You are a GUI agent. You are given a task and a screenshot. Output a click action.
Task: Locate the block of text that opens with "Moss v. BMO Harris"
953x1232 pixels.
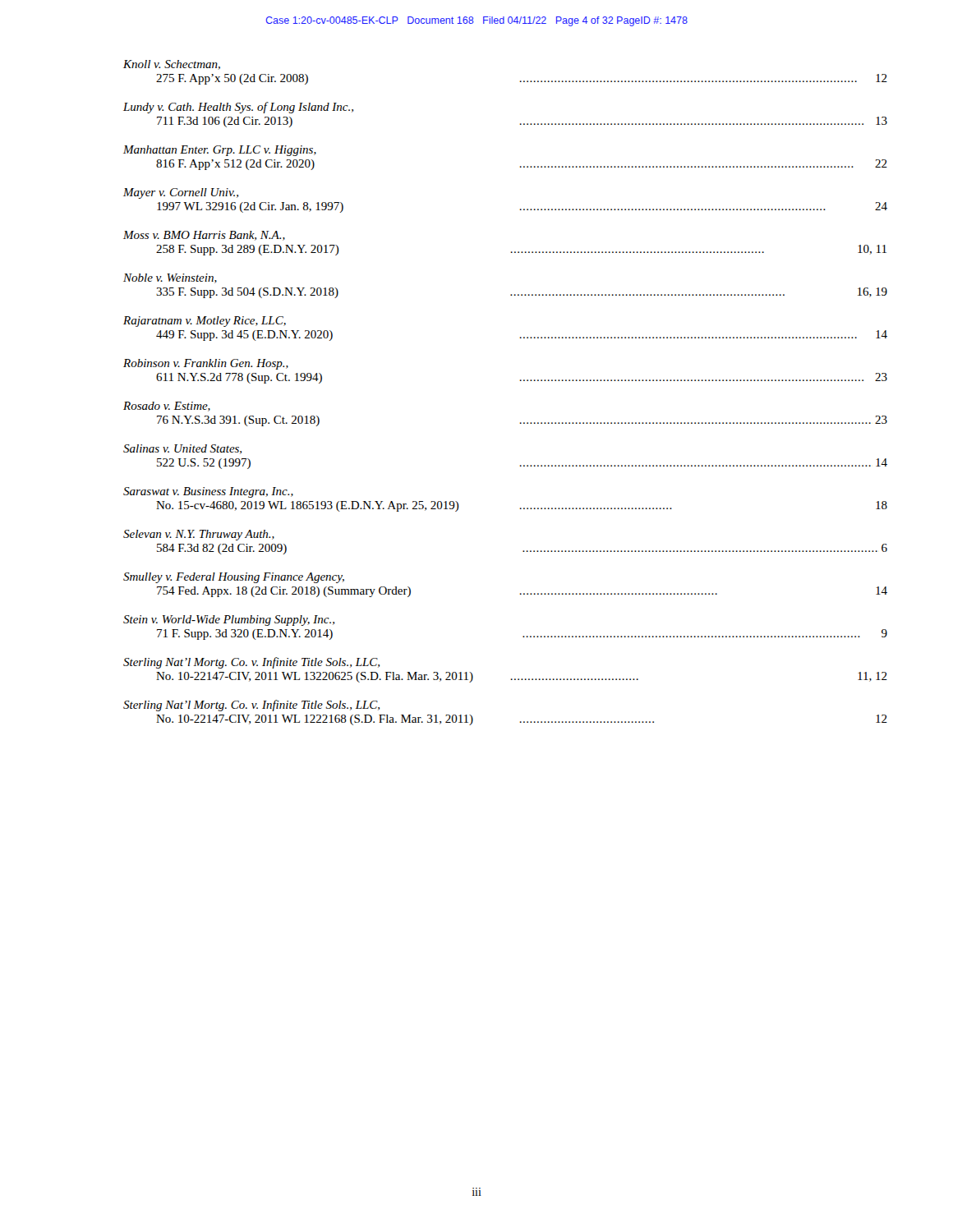point(204,236)
